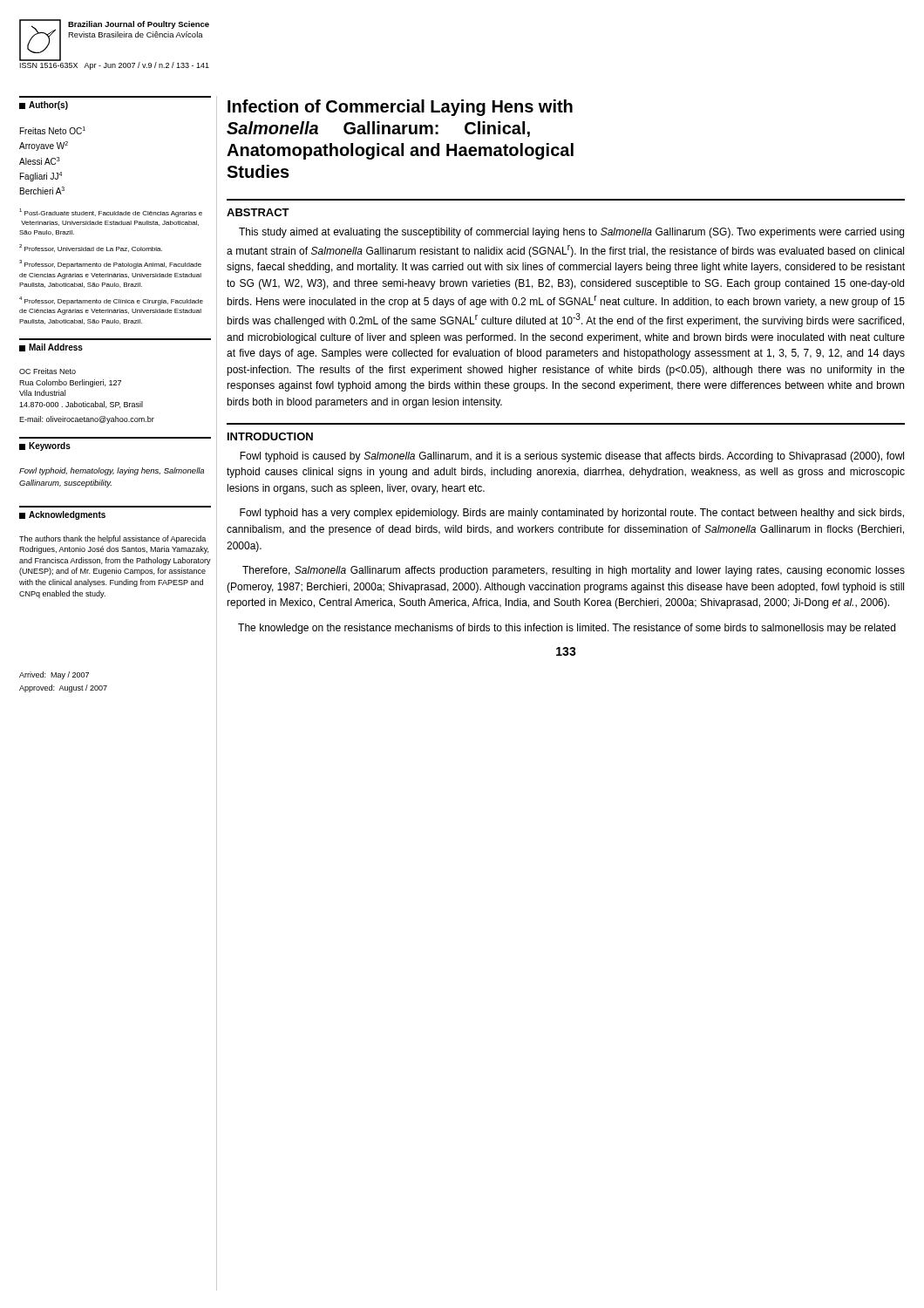This screenshot has width=924, height=1308.
Task: Click on the text block containing "Arrived: May / 2007 Approved: August"
Action: click(63, 681)
